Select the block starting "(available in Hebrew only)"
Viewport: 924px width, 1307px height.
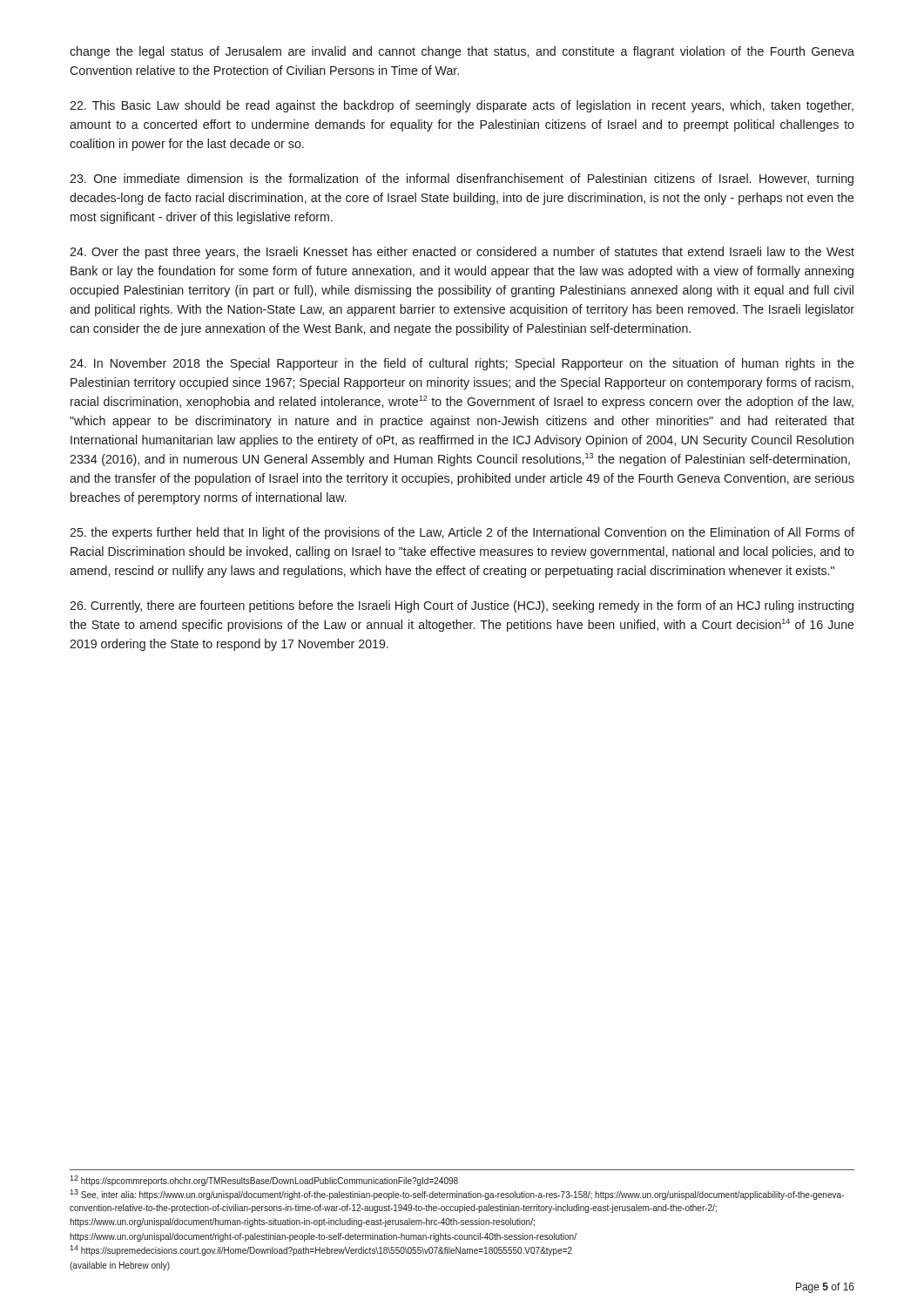(120, 1265)
